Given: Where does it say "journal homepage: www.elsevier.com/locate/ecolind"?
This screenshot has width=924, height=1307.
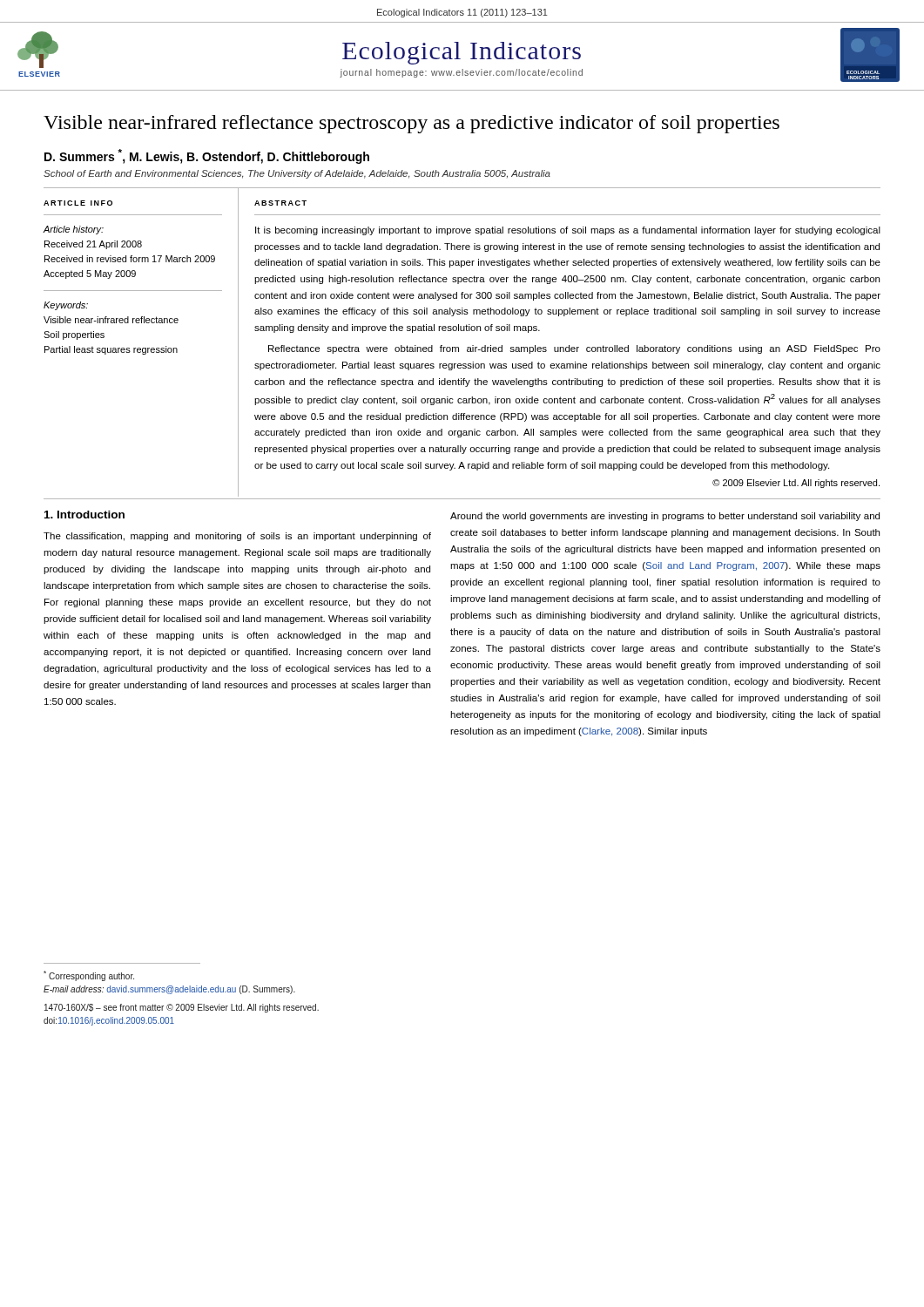Looking at the screenshot, I should [462, 72].
